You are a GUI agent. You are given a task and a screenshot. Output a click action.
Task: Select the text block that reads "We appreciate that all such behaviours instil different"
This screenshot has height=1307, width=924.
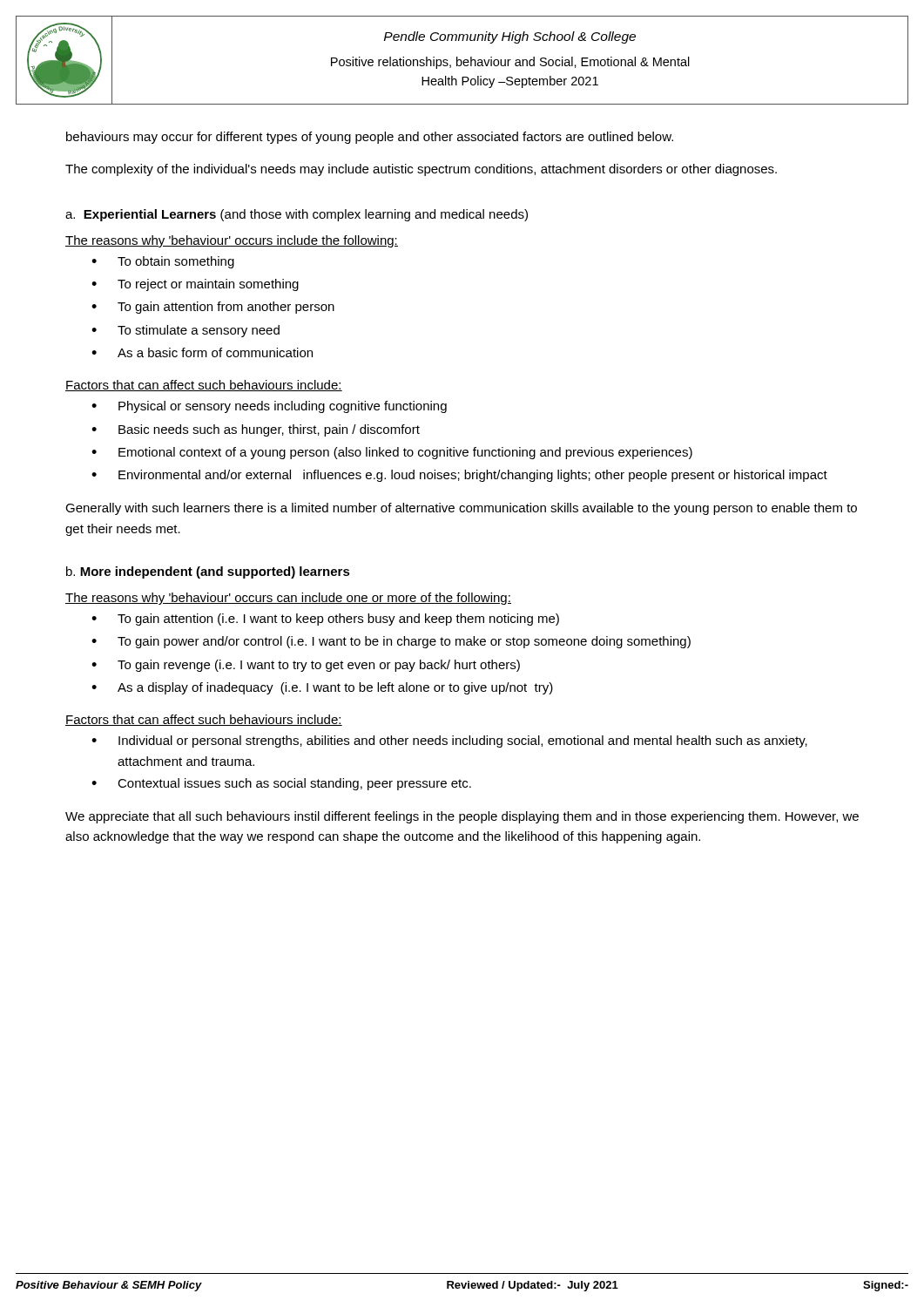[x=462, y=826]
